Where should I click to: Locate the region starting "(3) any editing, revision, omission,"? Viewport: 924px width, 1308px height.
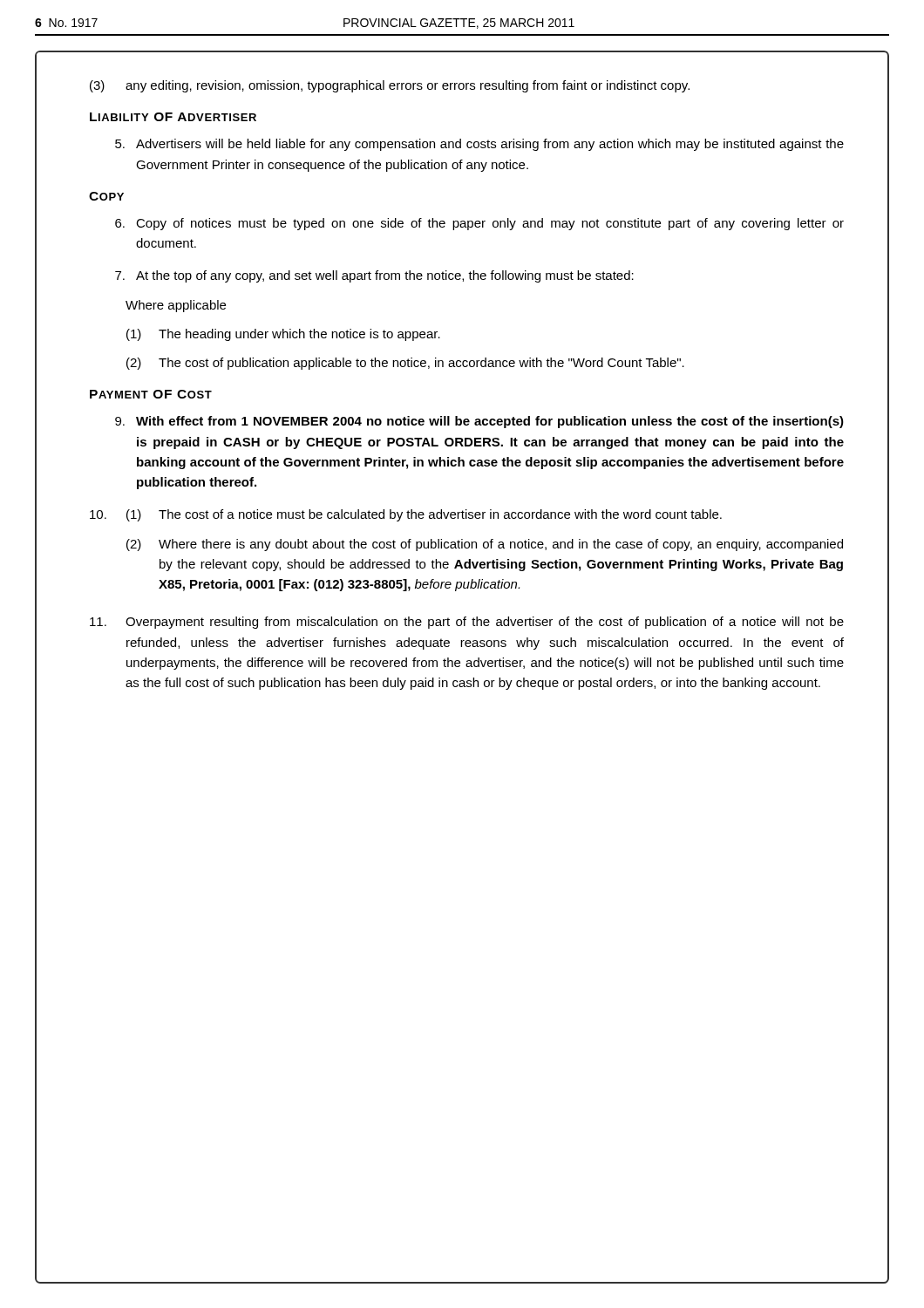click(x=466, y=85)
